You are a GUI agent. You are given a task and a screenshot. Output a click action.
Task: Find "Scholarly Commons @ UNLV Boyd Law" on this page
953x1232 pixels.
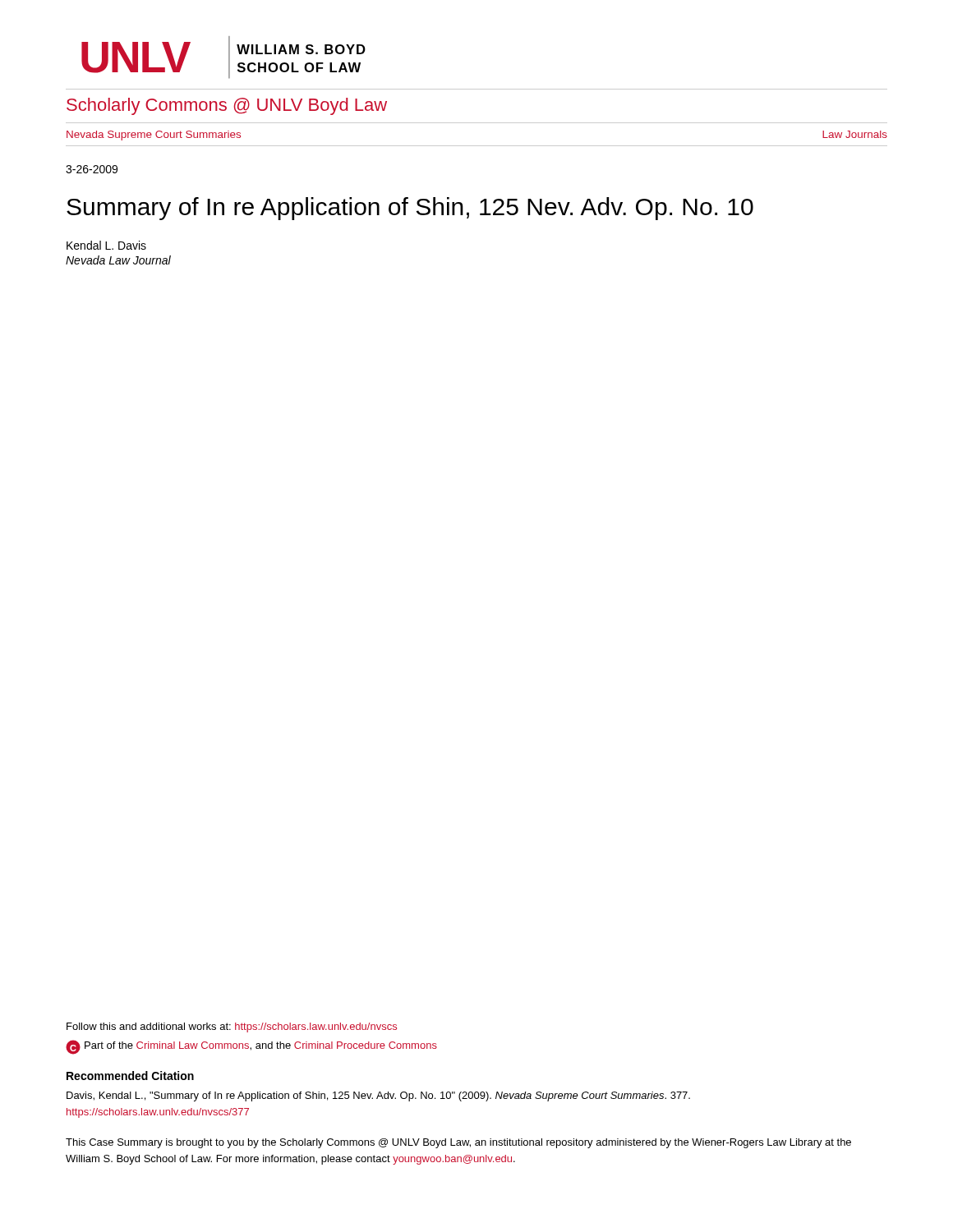click(x=226, y=105)
